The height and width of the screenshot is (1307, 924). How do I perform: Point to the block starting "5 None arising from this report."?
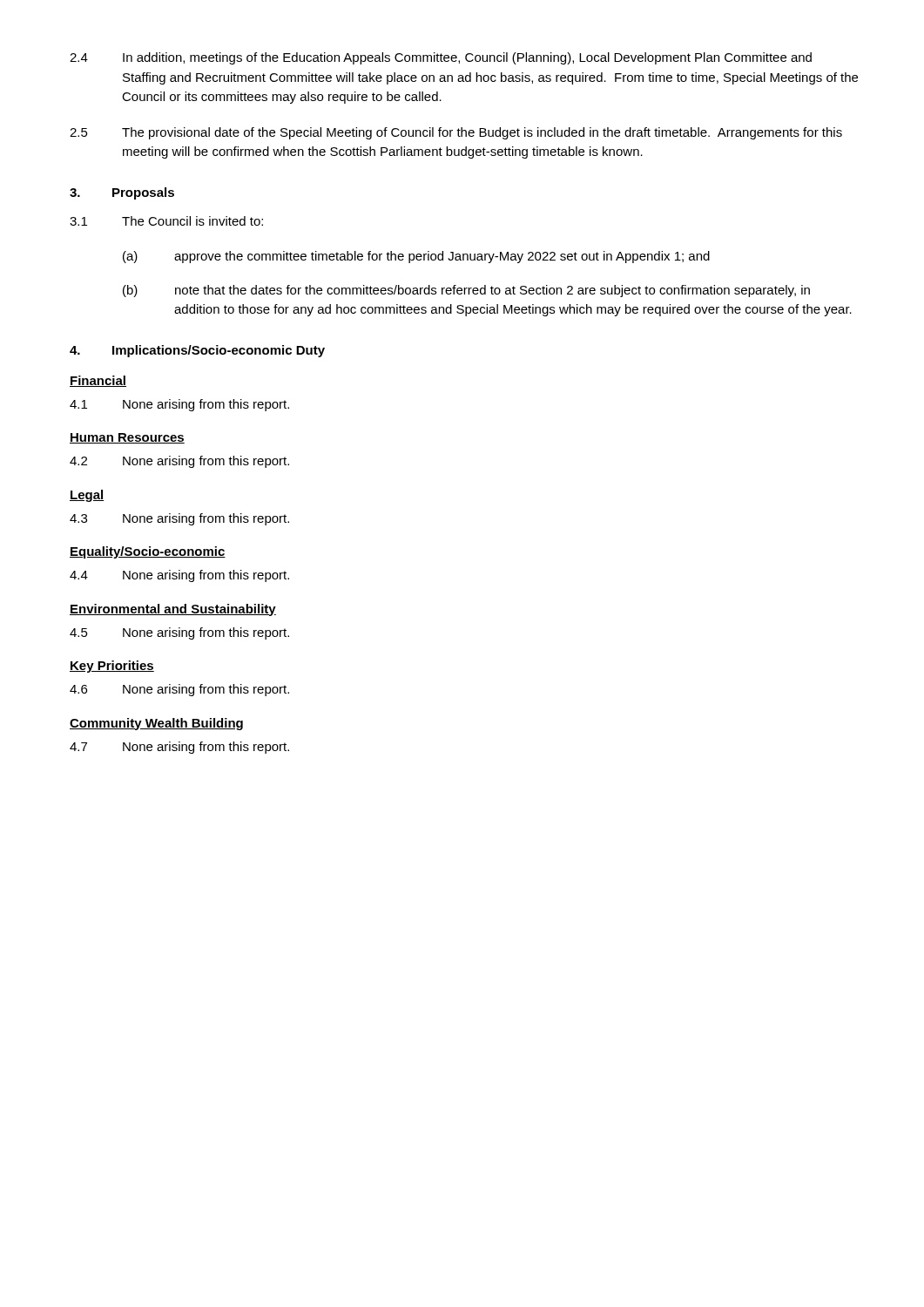click(x=179, y=633)
